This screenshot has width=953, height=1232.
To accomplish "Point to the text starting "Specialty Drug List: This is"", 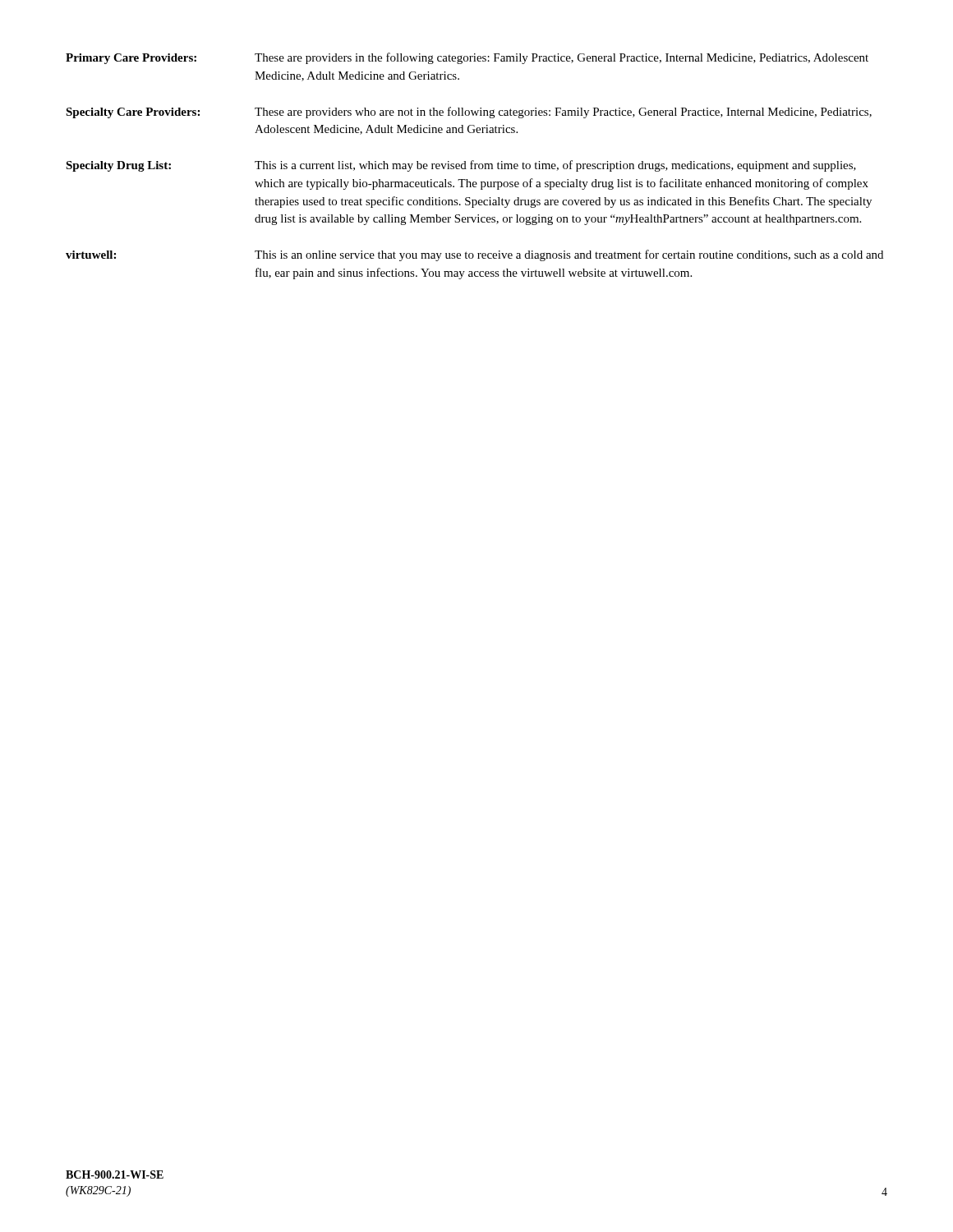I will (x=476, y=193).
